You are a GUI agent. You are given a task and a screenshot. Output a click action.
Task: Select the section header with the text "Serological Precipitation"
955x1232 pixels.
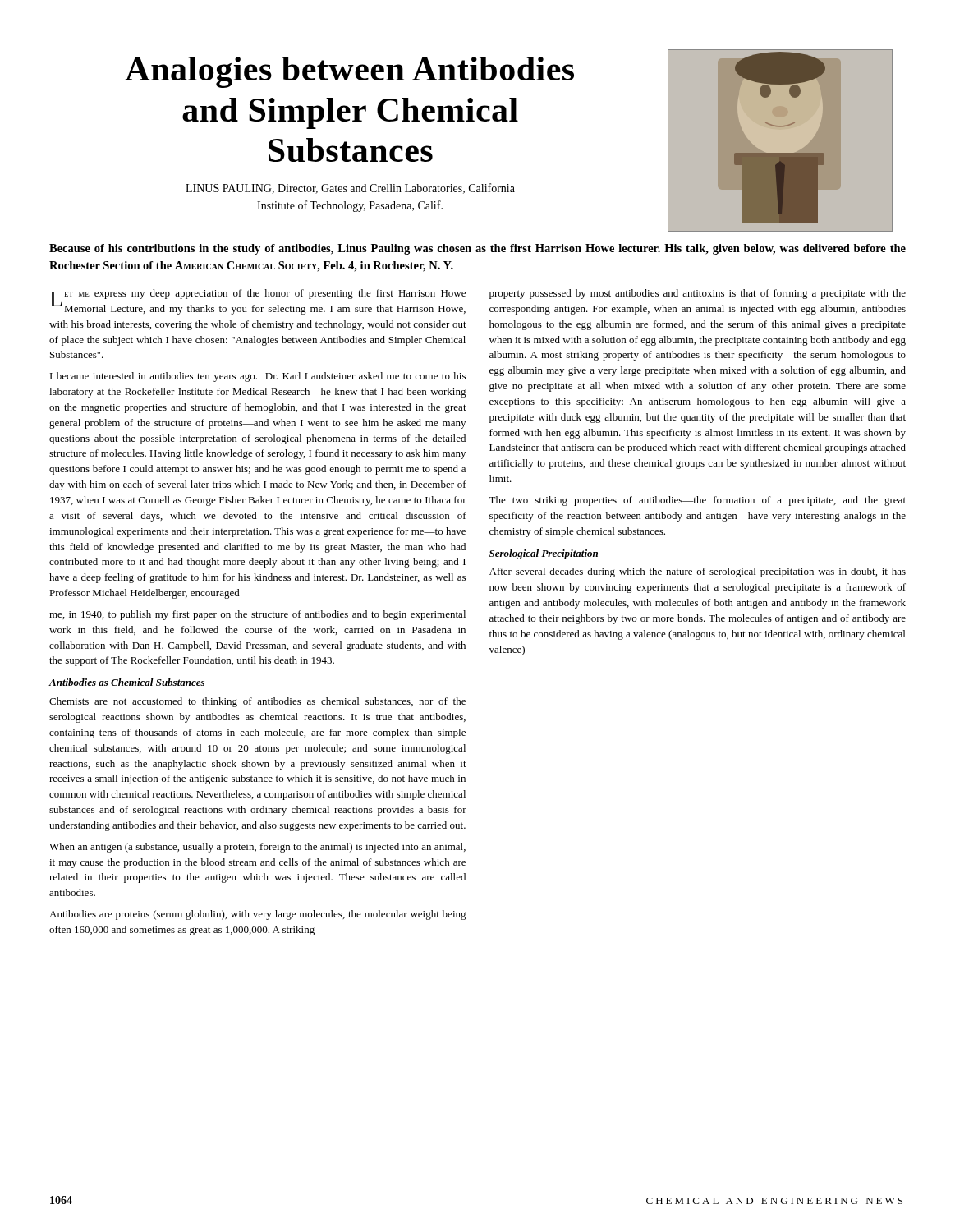[x=544, y=553]
